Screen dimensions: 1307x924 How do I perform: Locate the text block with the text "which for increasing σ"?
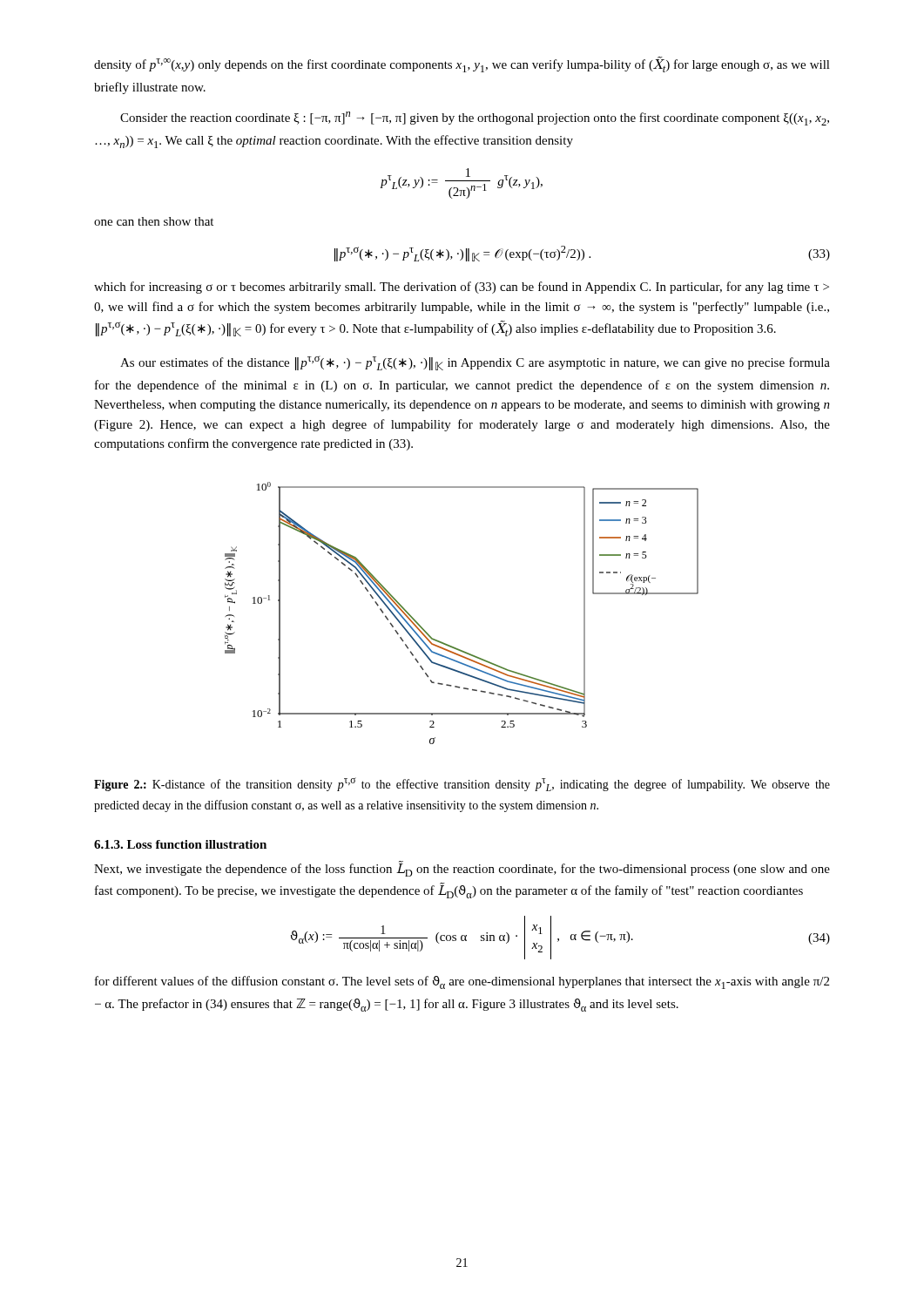(x=462, y=309)
